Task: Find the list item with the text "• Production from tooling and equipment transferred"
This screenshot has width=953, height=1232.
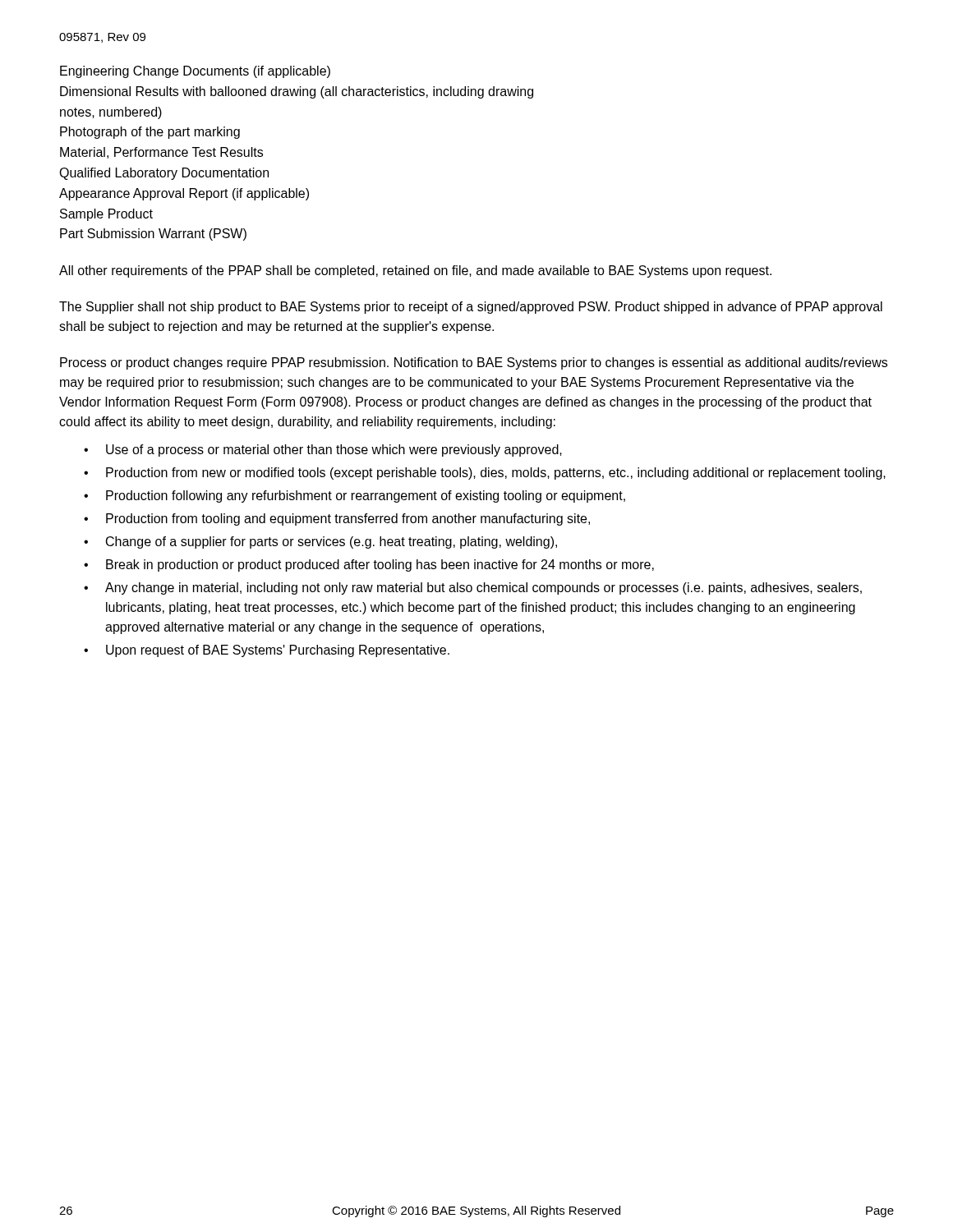Action: (x=337, y=519)
